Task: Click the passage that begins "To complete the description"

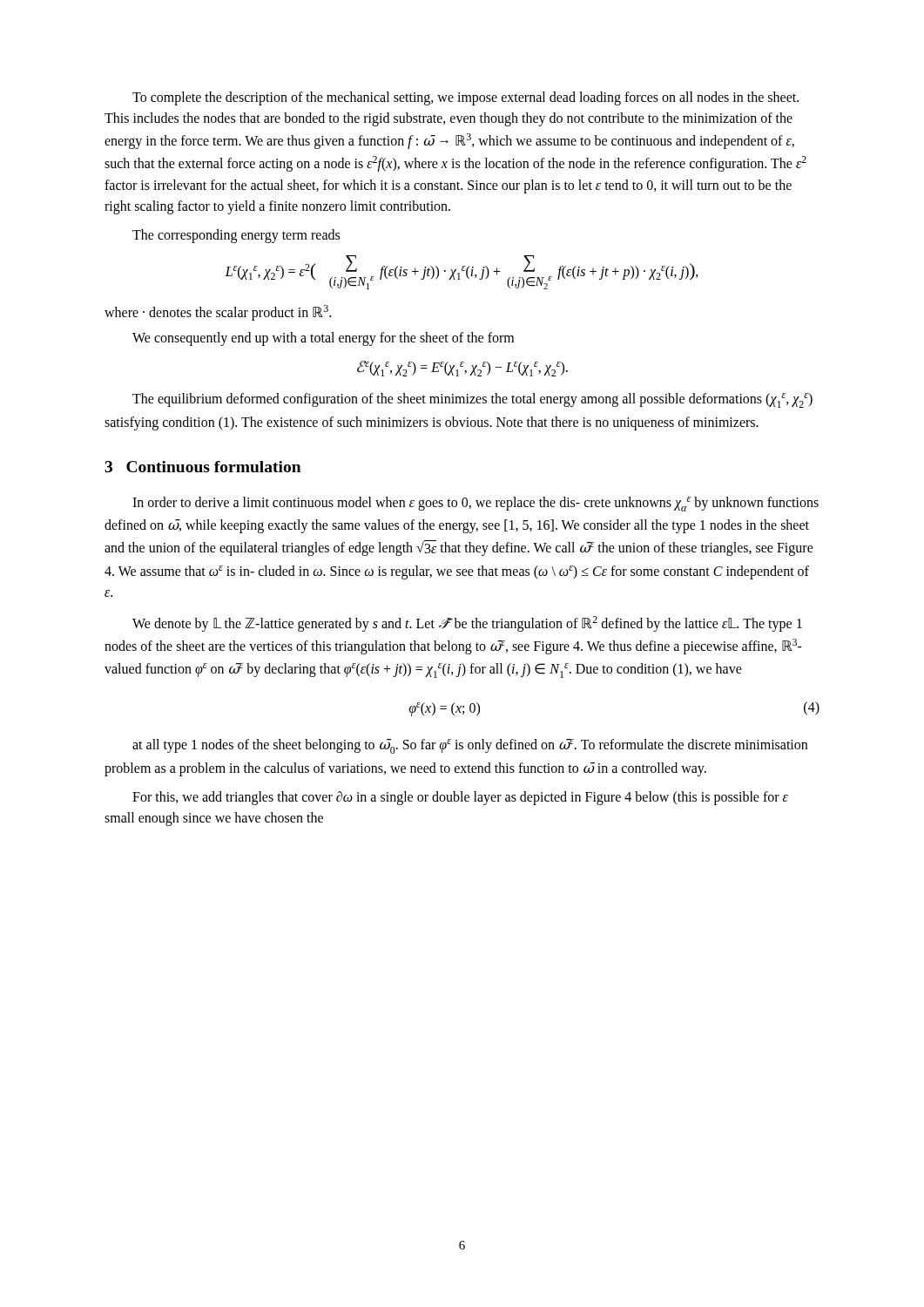Action: click(x=462, y=152)
